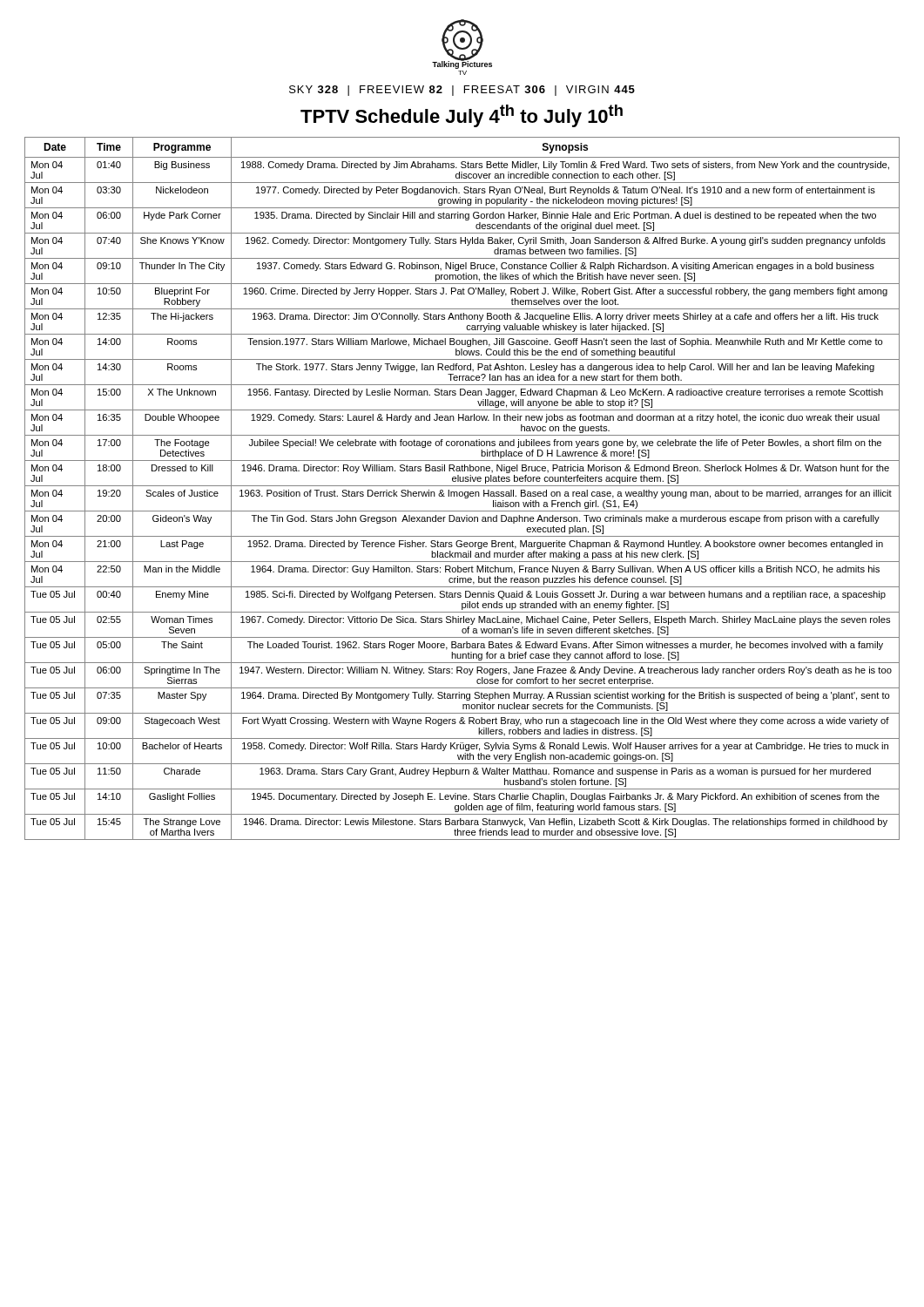Find the table that mentions "Hyde Park Corner"
Viewport: 924px width, 1307px height.
(x=462, y=489)
